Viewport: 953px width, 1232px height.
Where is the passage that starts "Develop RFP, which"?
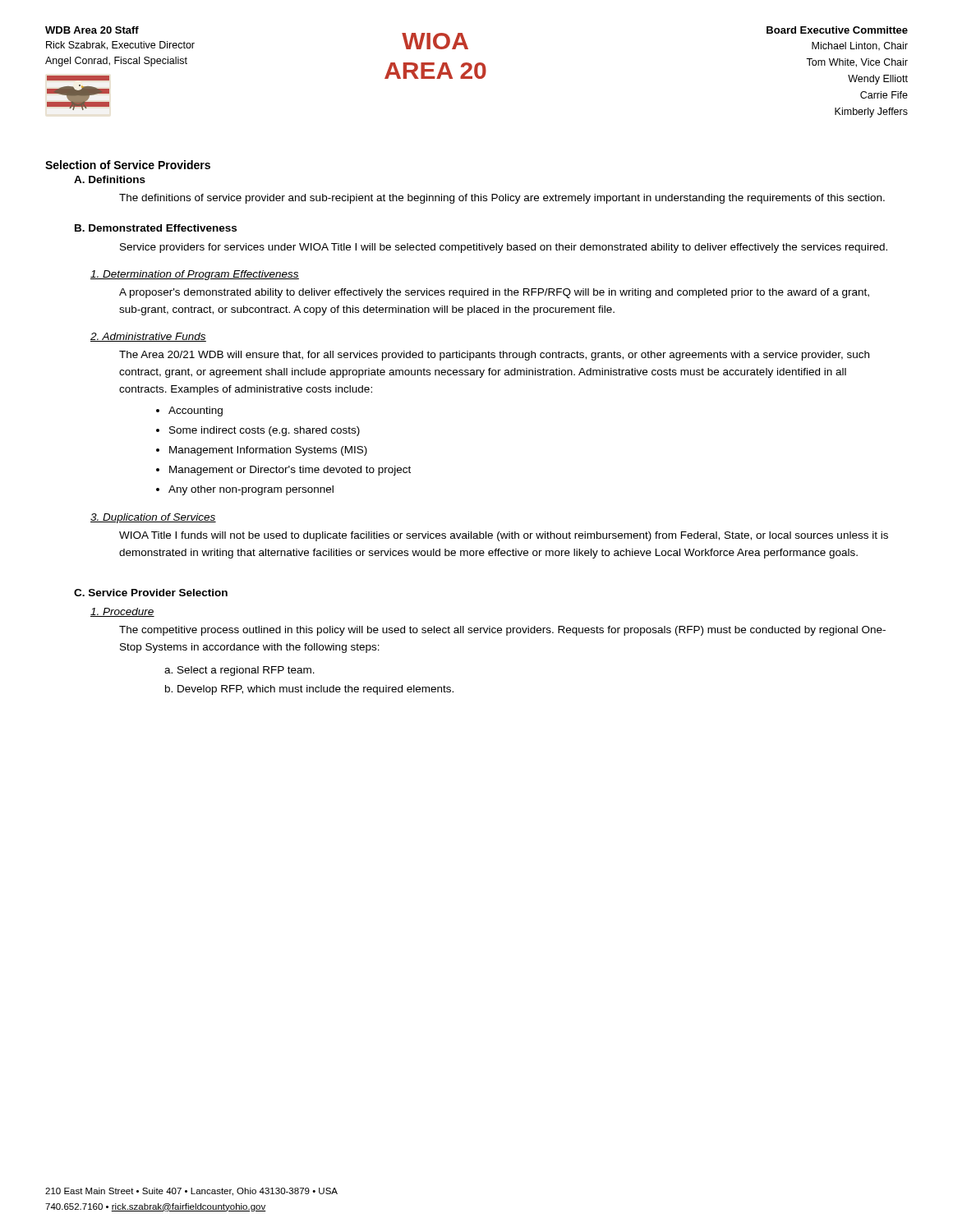click(x=316, y=688)
